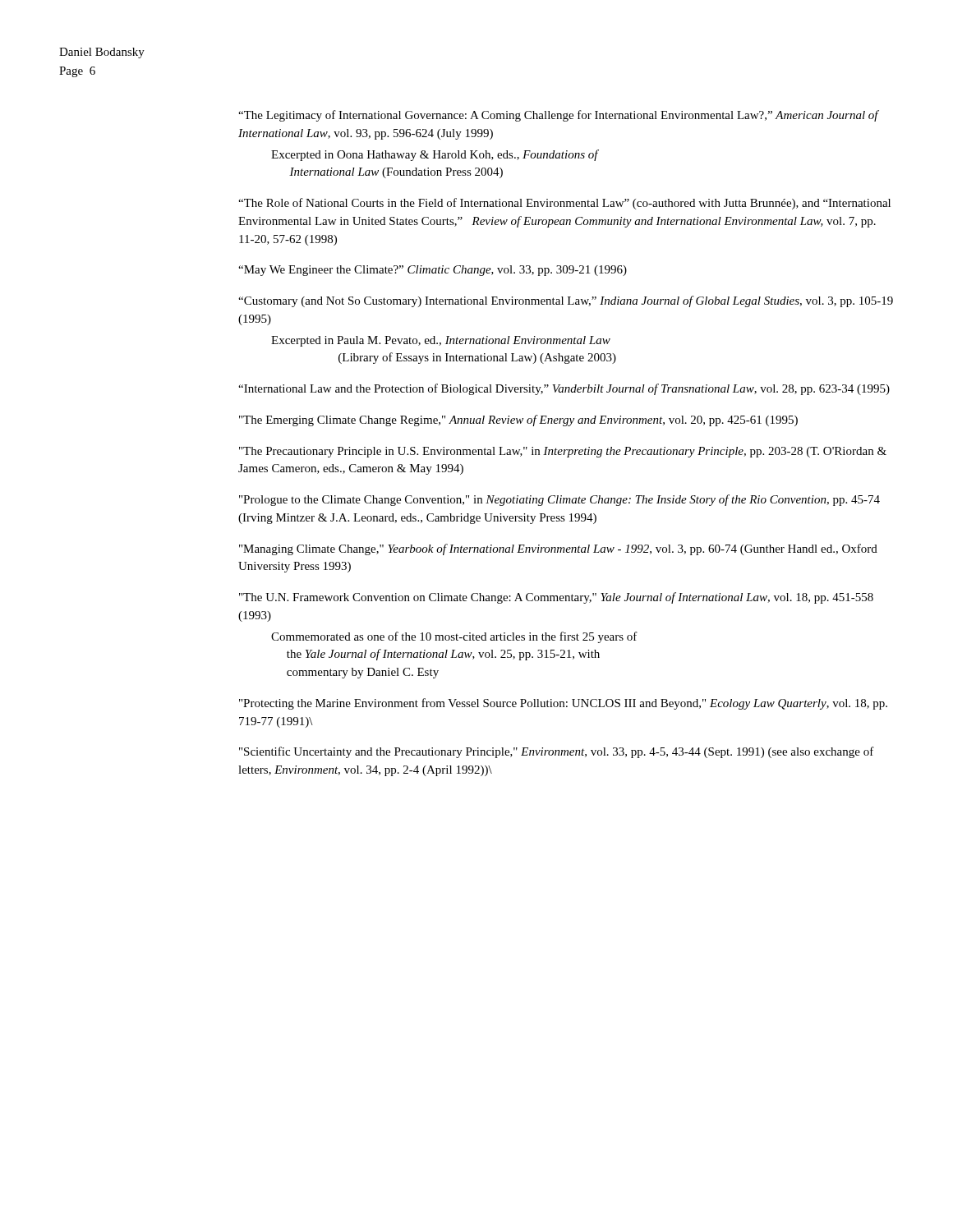953x1232 pixels.
Task: Navigate to the block starting ""Prologue to the"
Action: [559, 508]
